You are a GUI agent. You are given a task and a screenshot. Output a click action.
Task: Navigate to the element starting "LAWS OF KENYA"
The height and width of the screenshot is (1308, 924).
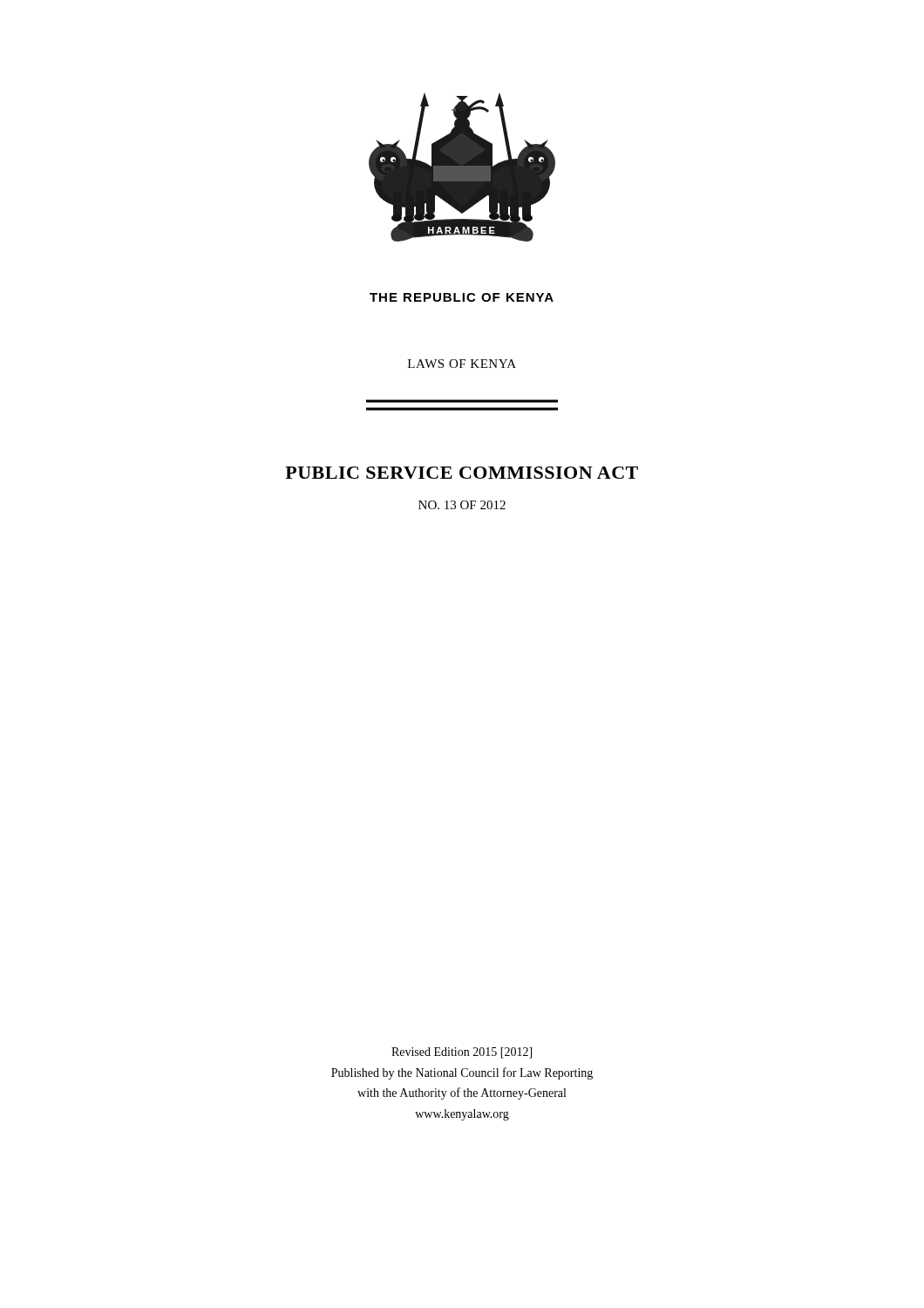tap(462, 364)
